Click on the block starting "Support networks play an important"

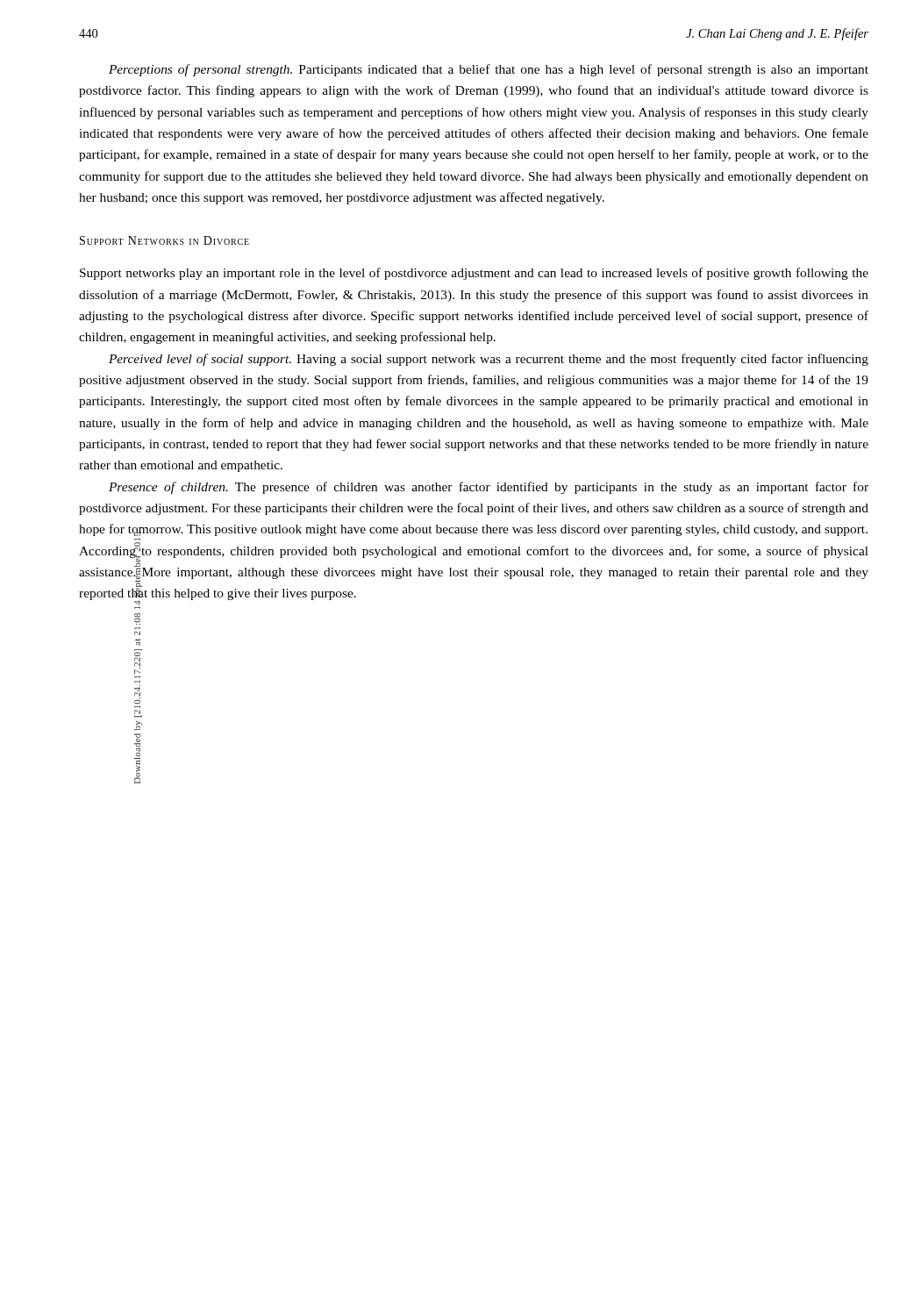pos(474,305)
